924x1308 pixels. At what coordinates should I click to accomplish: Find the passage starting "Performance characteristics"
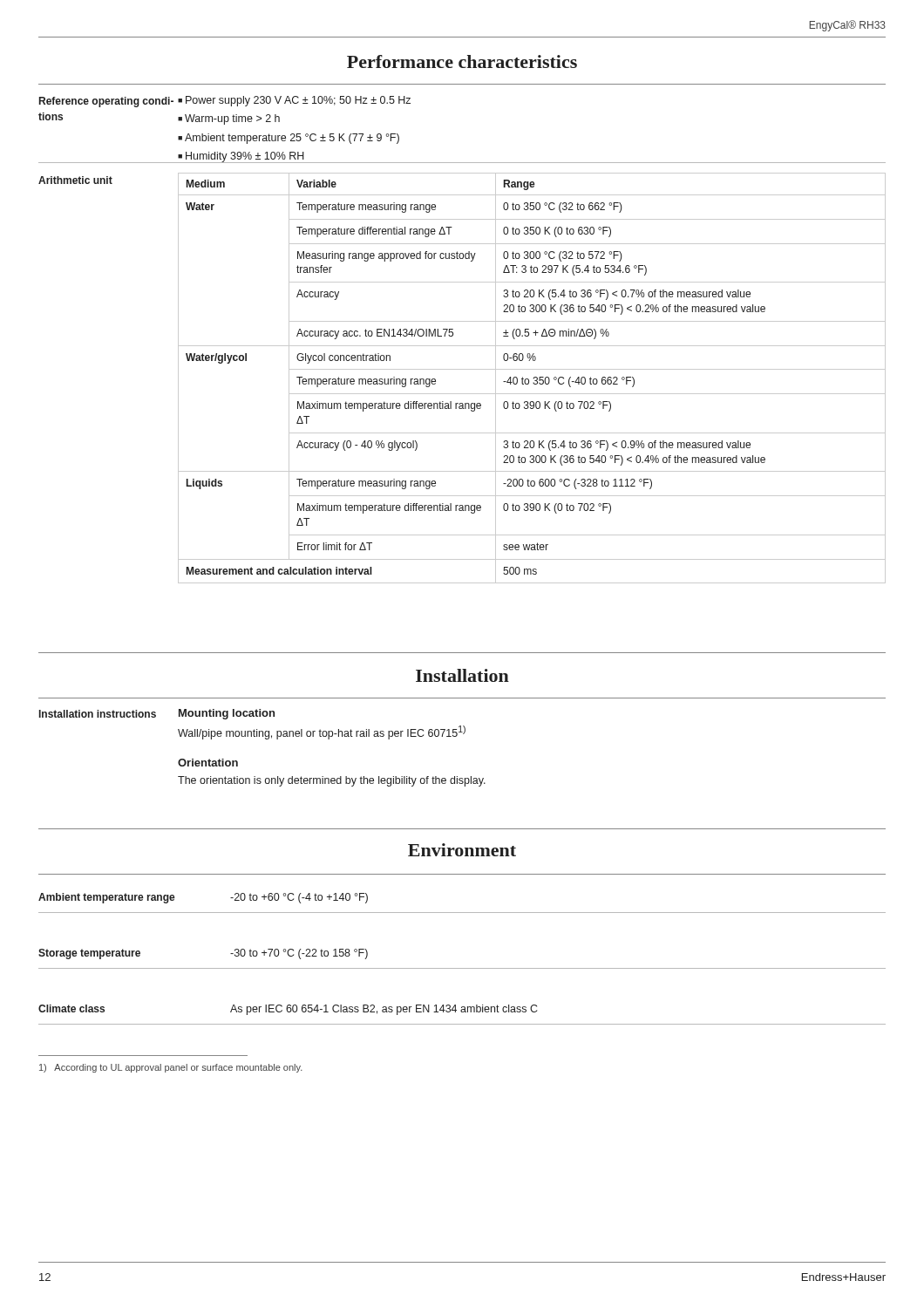[x=462, y=62]
